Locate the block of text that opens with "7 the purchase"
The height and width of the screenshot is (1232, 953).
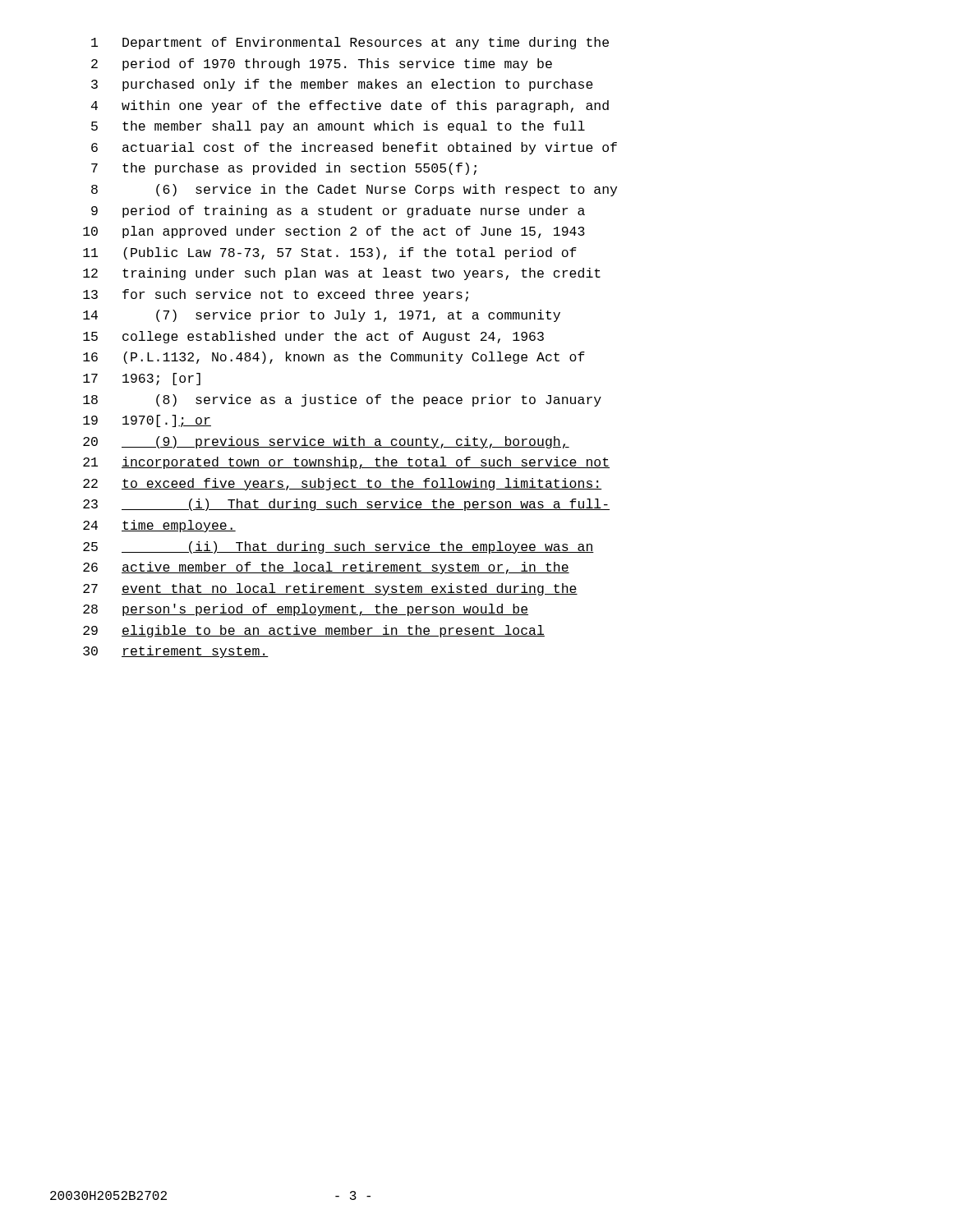(476, 169)
